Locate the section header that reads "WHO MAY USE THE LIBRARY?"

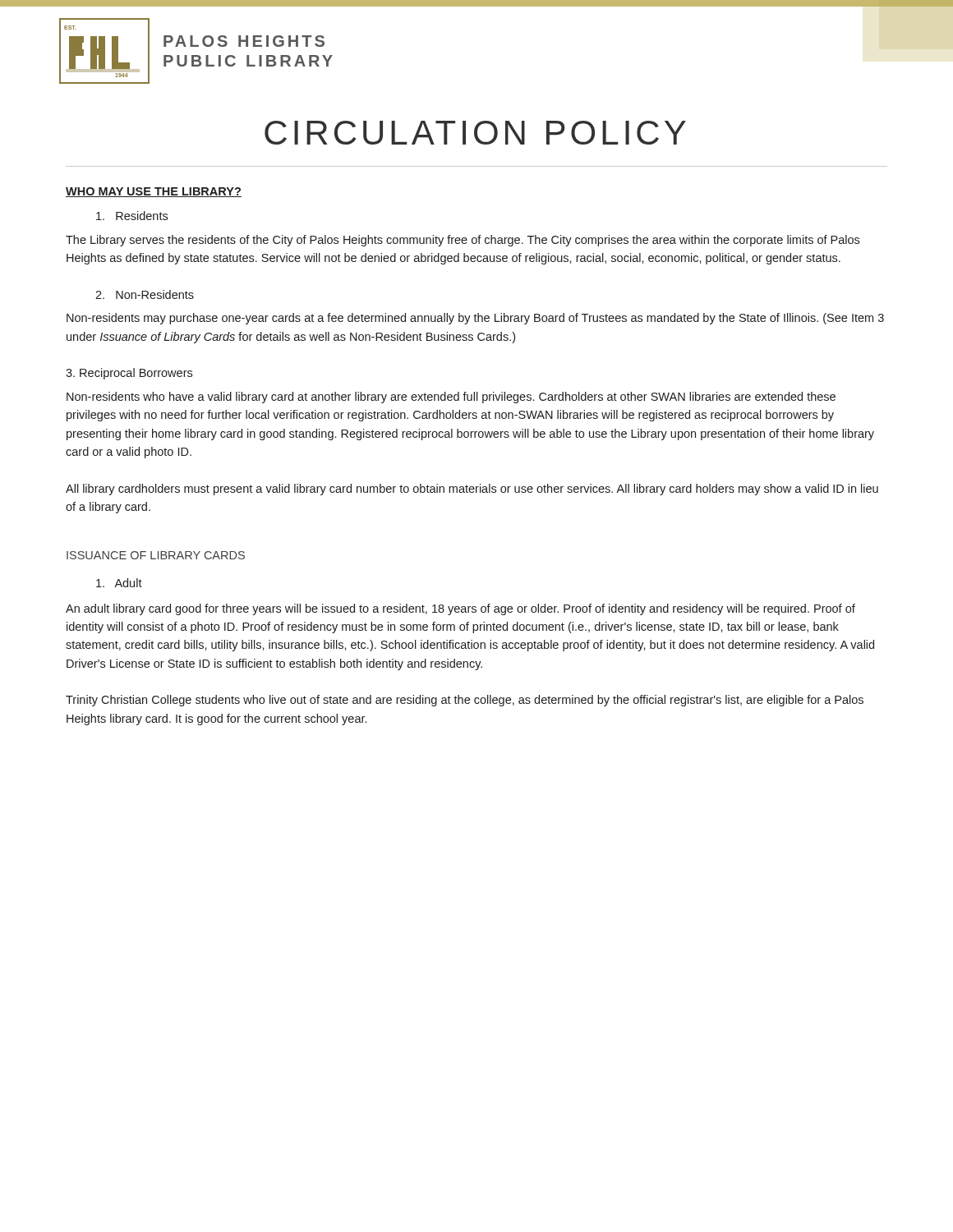click(x=154, y=191)
